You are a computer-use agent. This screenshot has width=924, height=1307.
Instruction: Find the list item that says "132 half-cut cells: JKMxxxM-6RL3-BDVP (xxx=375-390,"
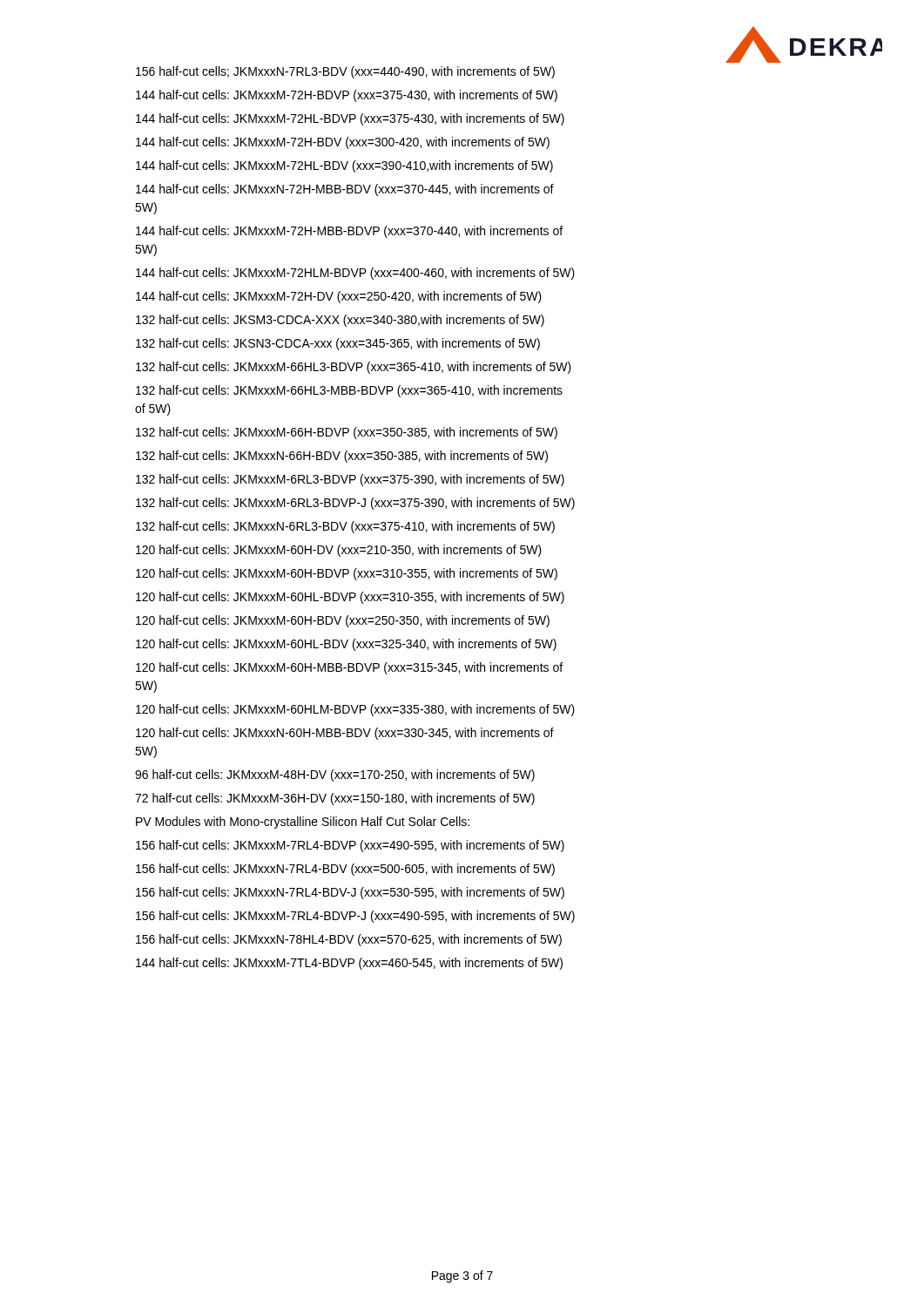click(350, 479)
